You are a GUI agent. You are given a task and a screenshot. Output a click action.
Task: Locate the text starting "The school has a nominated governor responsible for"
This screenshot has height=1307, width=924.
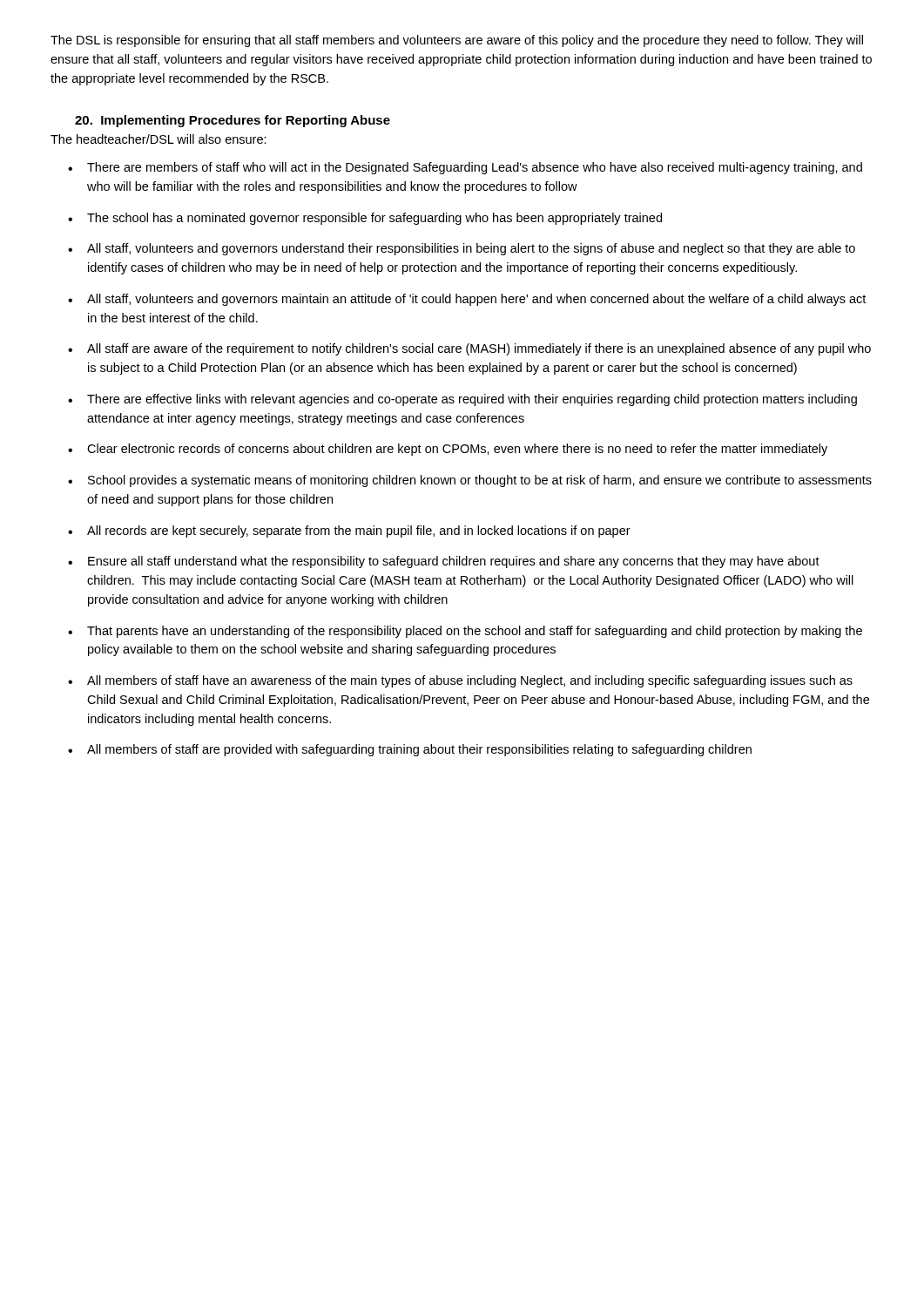[x=375, y=217]
